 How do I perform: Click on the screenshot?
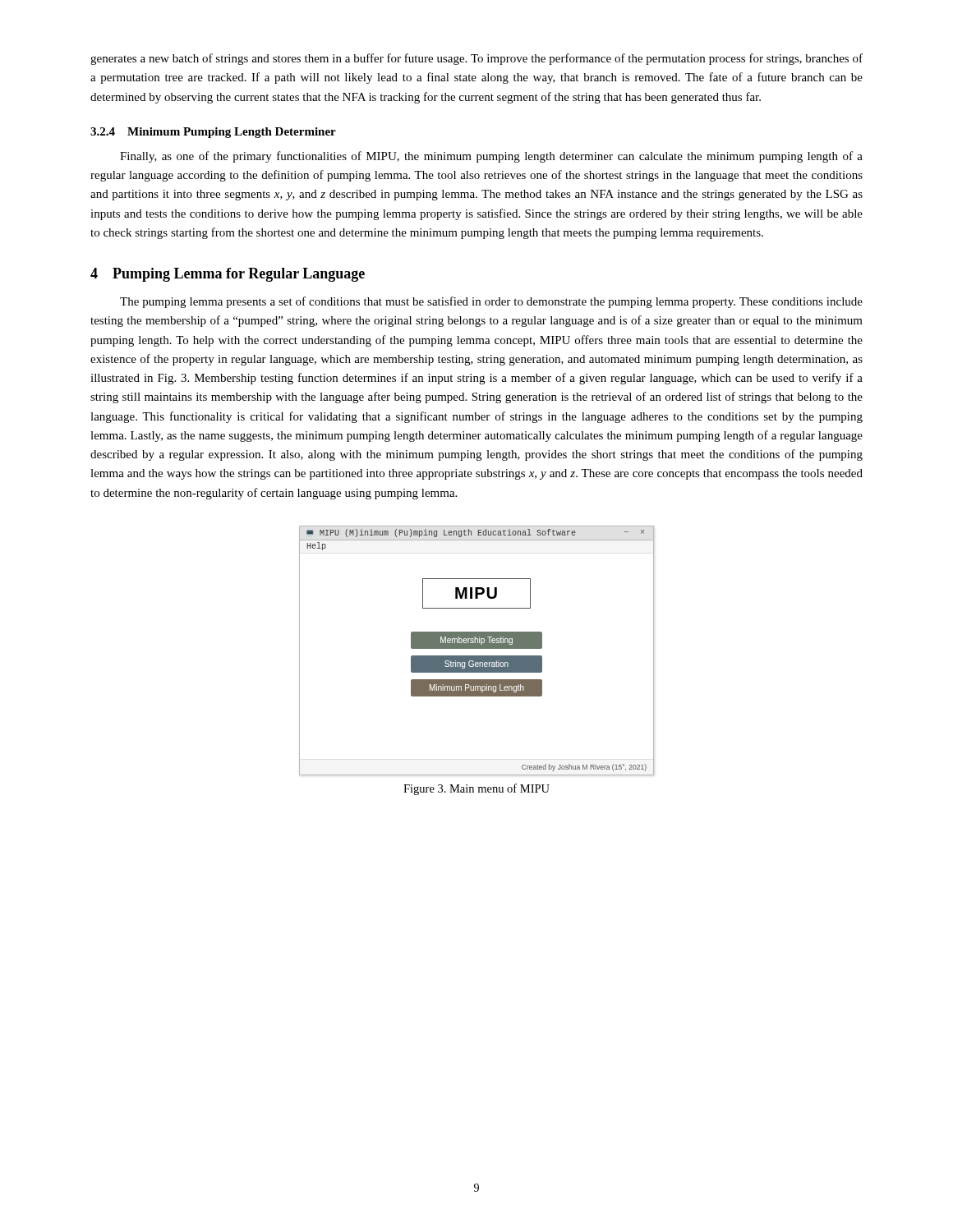(x=476, y=650)
